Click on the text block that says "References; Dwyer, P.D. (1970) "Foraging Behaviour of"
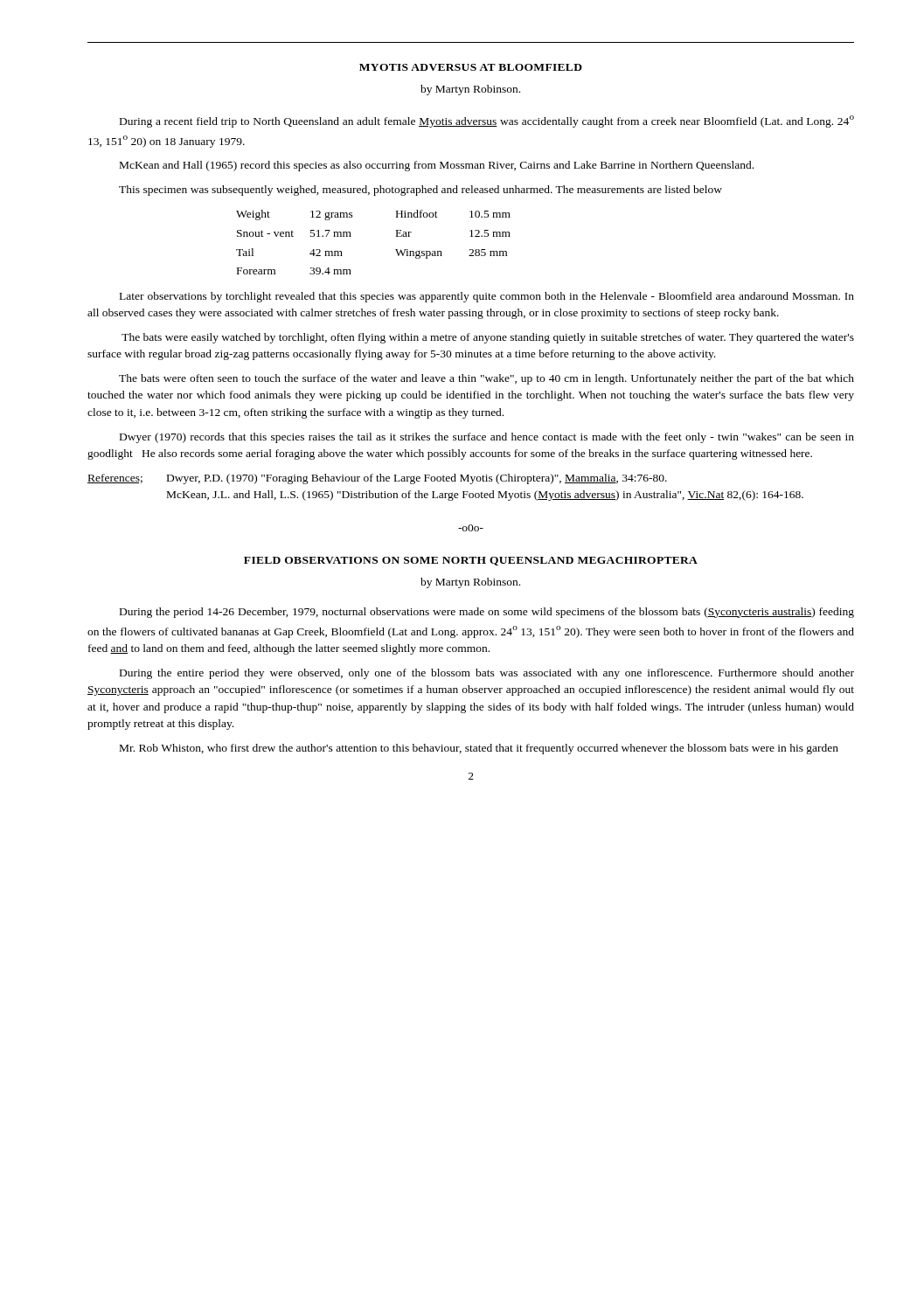 pyautogui.click(x=471, y=486)
